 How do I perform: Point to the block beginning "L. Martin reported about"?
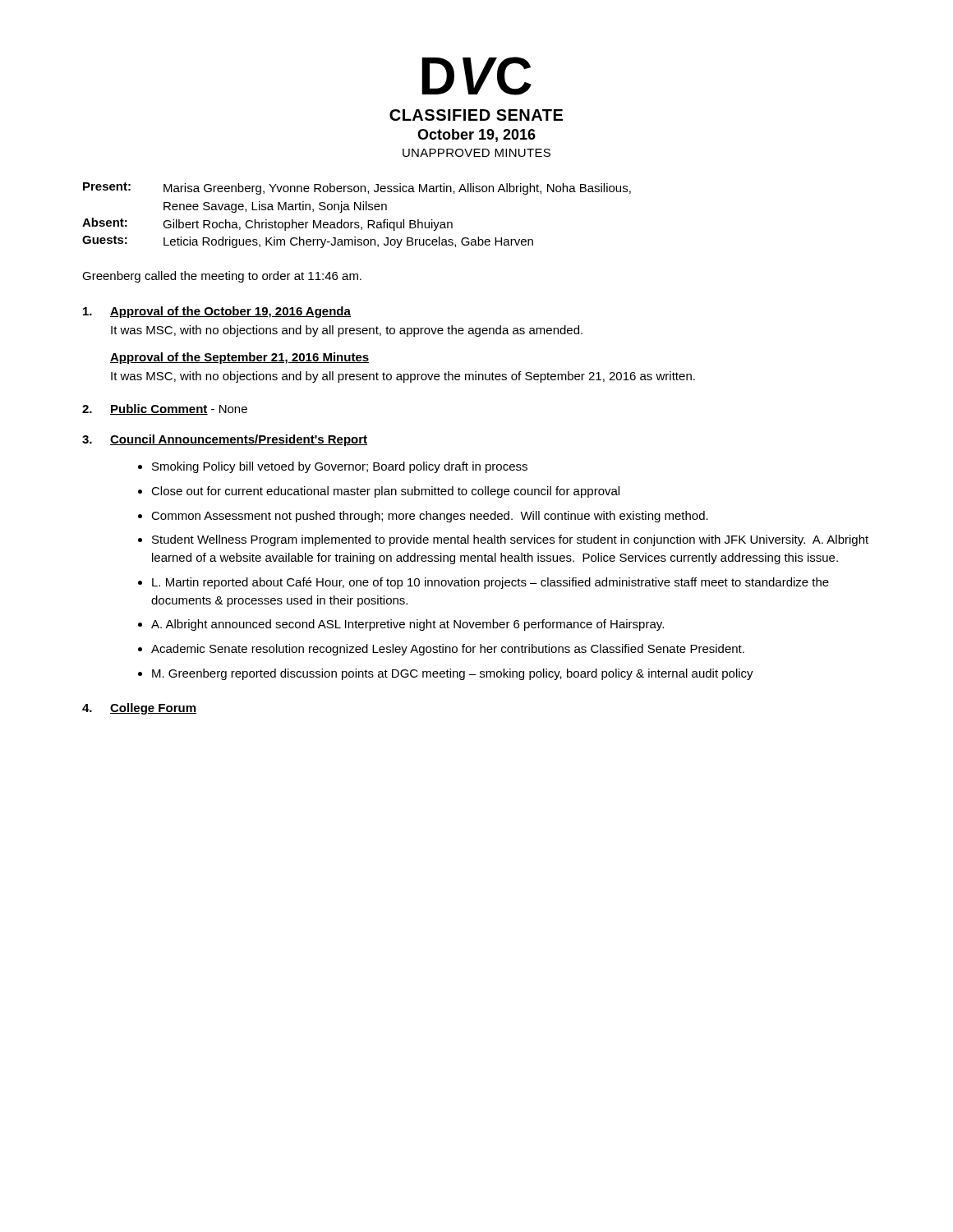(x=490, y=591)
